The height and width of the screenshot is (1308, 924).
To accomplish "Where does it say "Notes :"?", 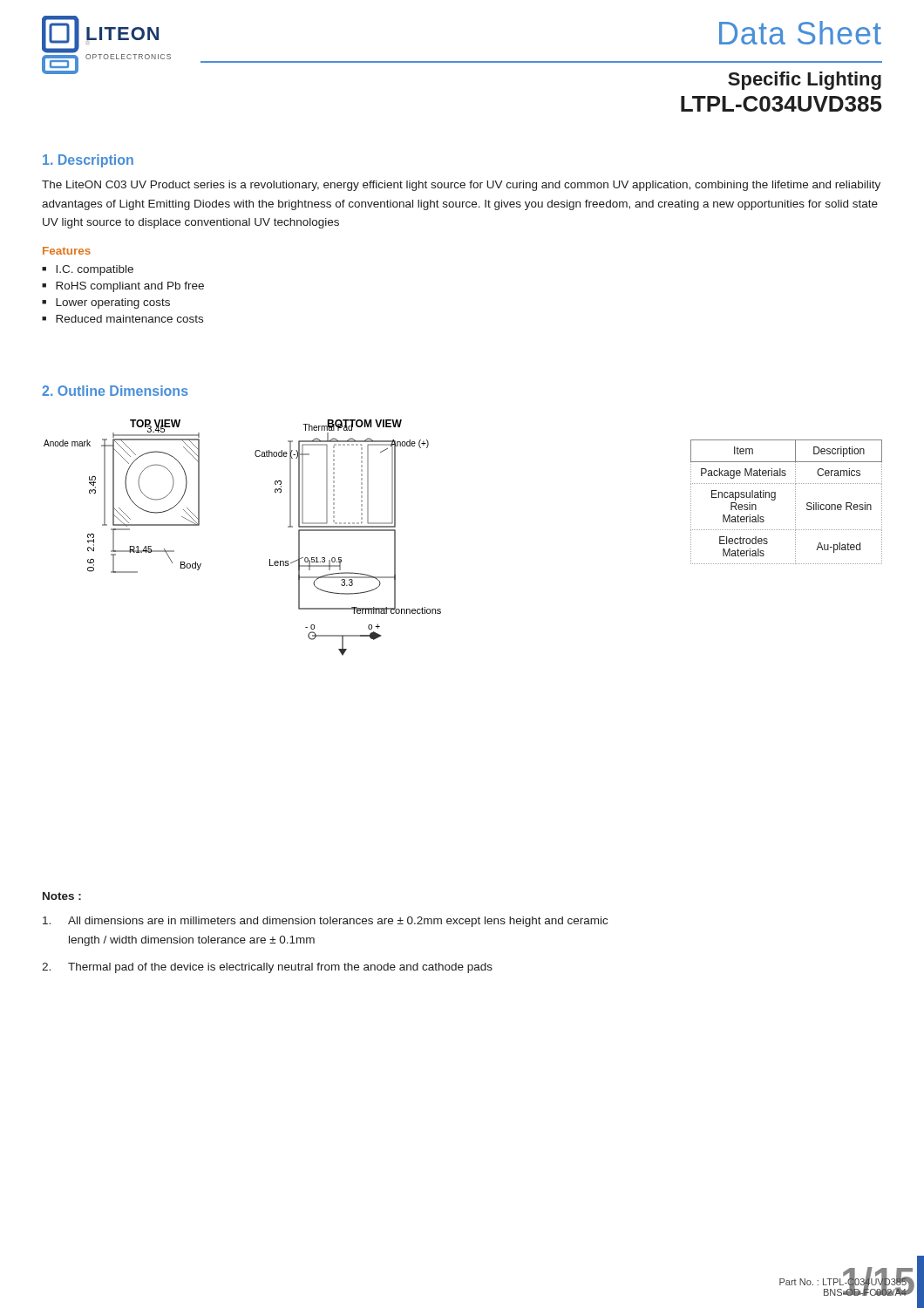I will click(x=62, y=896).
